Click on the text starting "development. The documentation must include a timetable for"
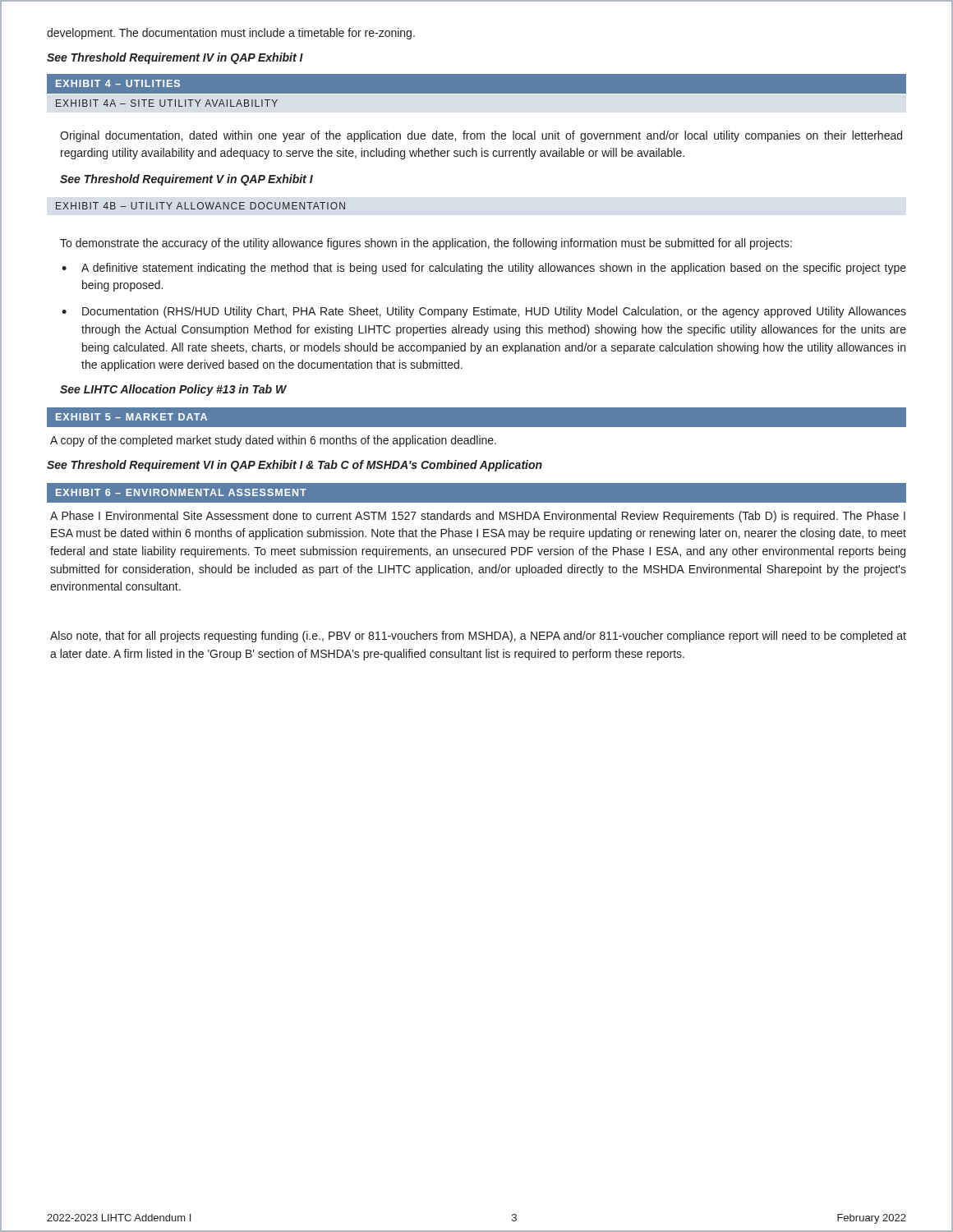 coord(231,33)
